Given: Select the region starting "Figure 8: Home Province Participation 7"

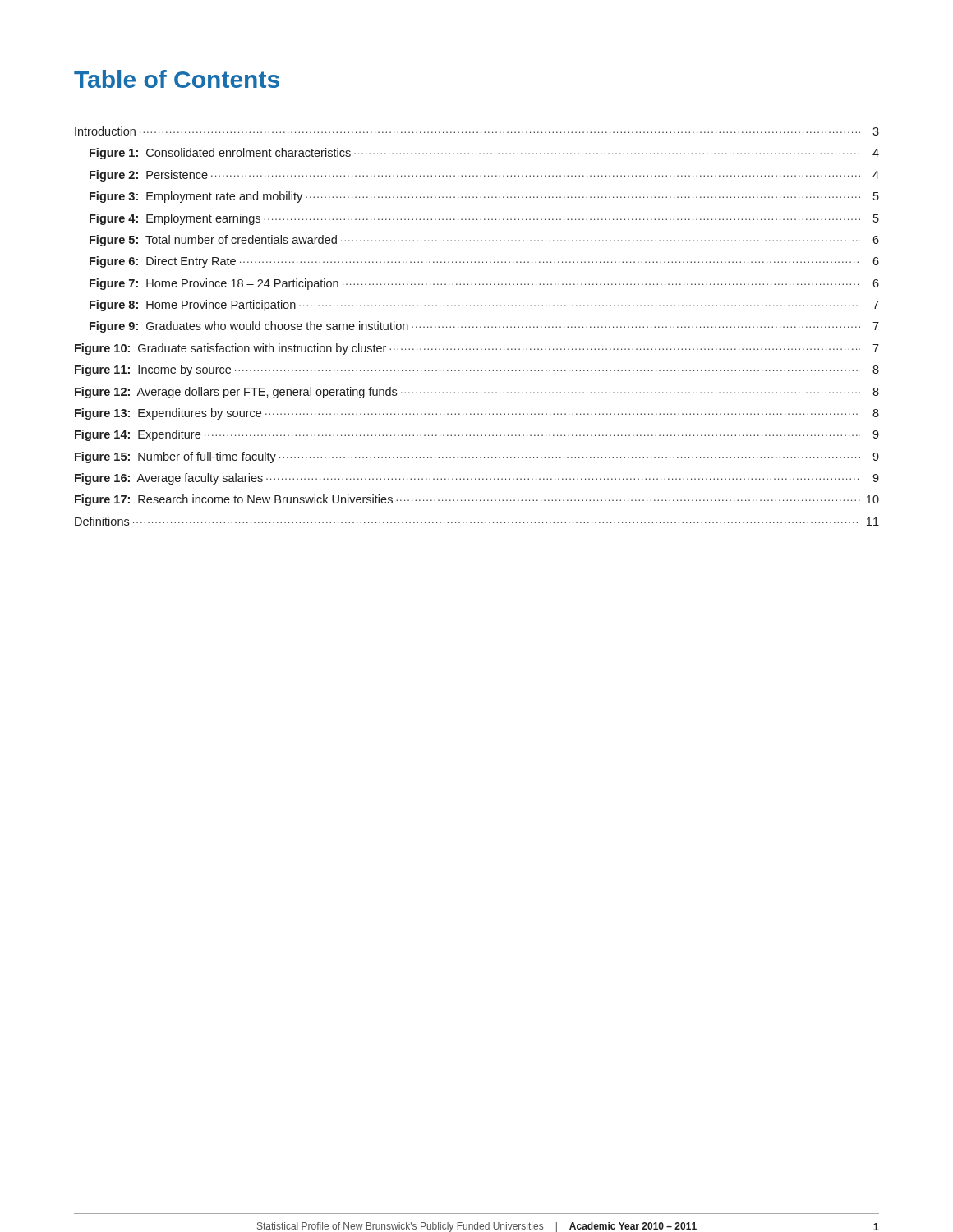Looking at the screenshot, I should [x=476, y=305].
